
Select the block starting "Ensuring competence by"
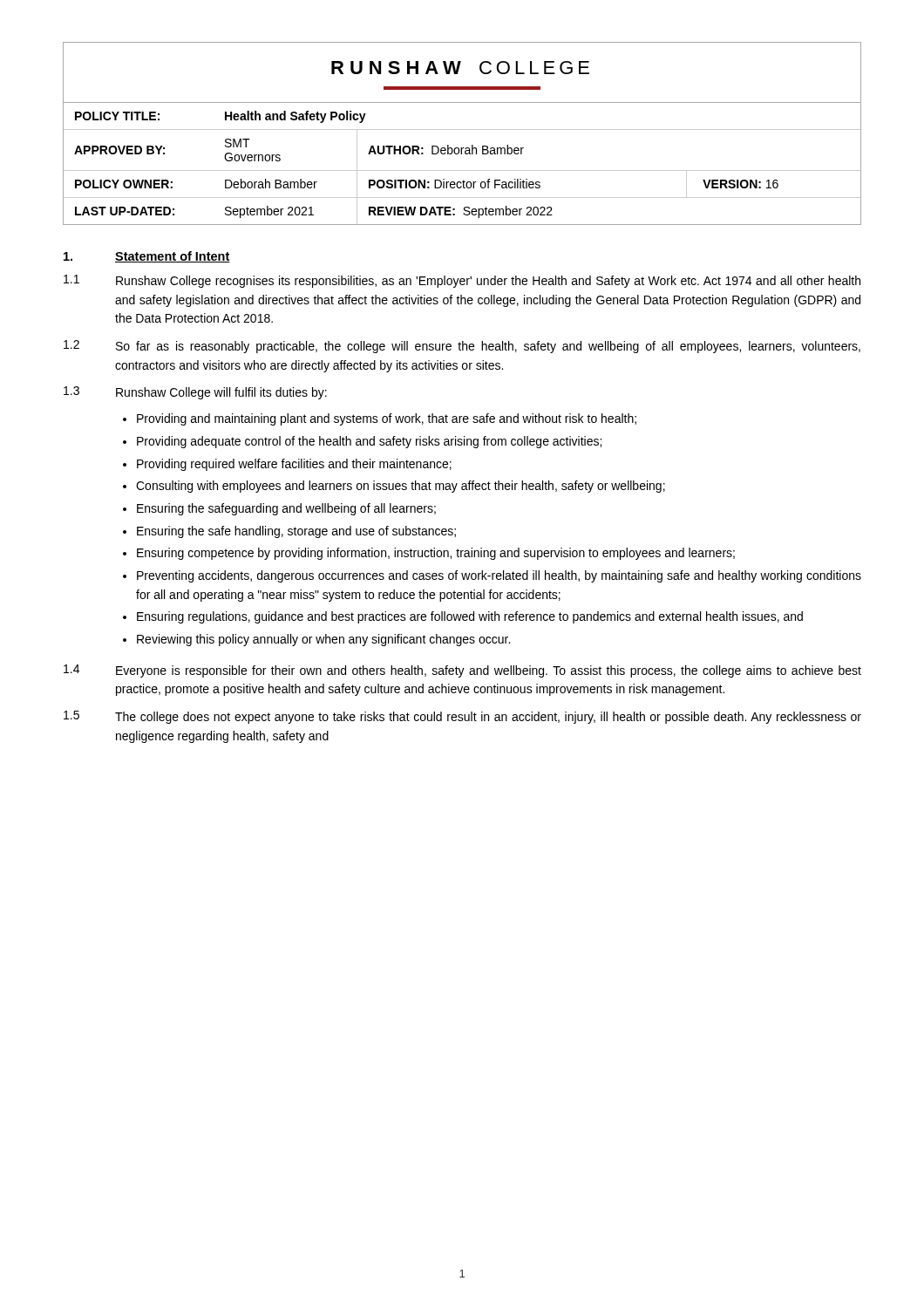[x=436, y=553]
